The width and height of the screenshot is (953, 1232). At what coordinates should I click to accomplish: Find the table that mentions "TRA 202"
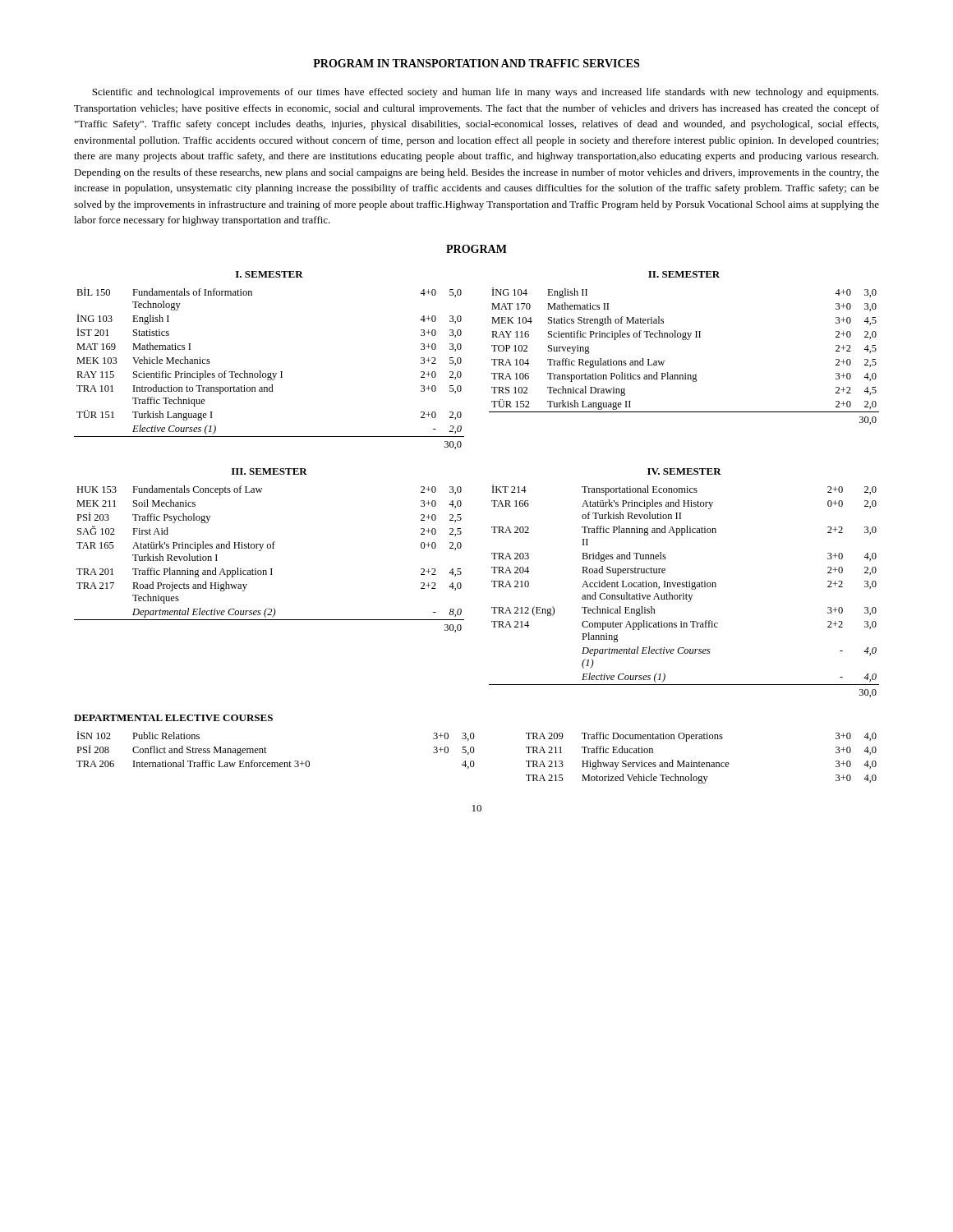pyautogui.click(x=684, y=591)
